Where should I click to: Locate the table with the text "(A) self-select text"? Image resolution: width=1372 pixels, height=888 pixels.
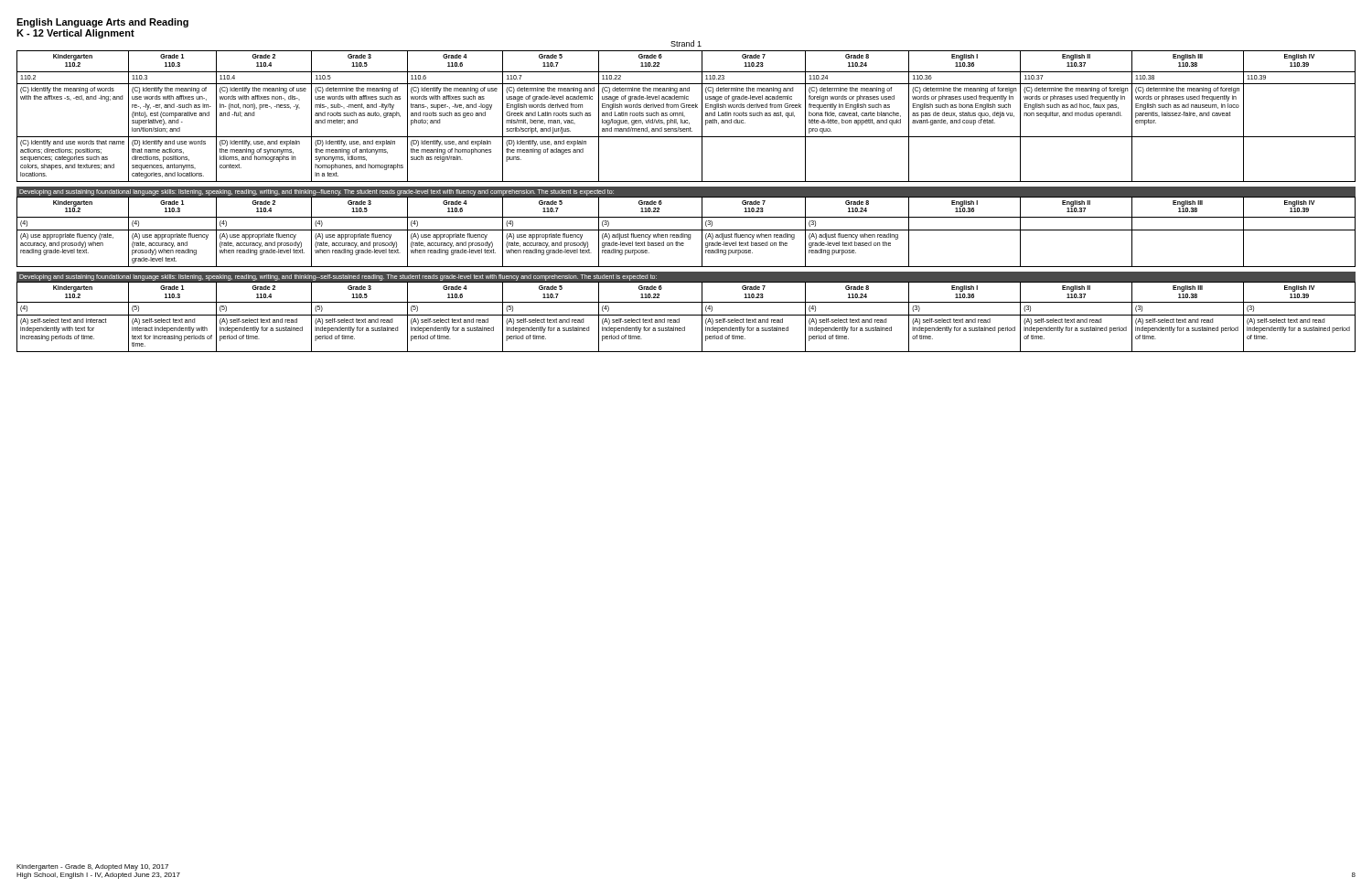tap(686, 317)
